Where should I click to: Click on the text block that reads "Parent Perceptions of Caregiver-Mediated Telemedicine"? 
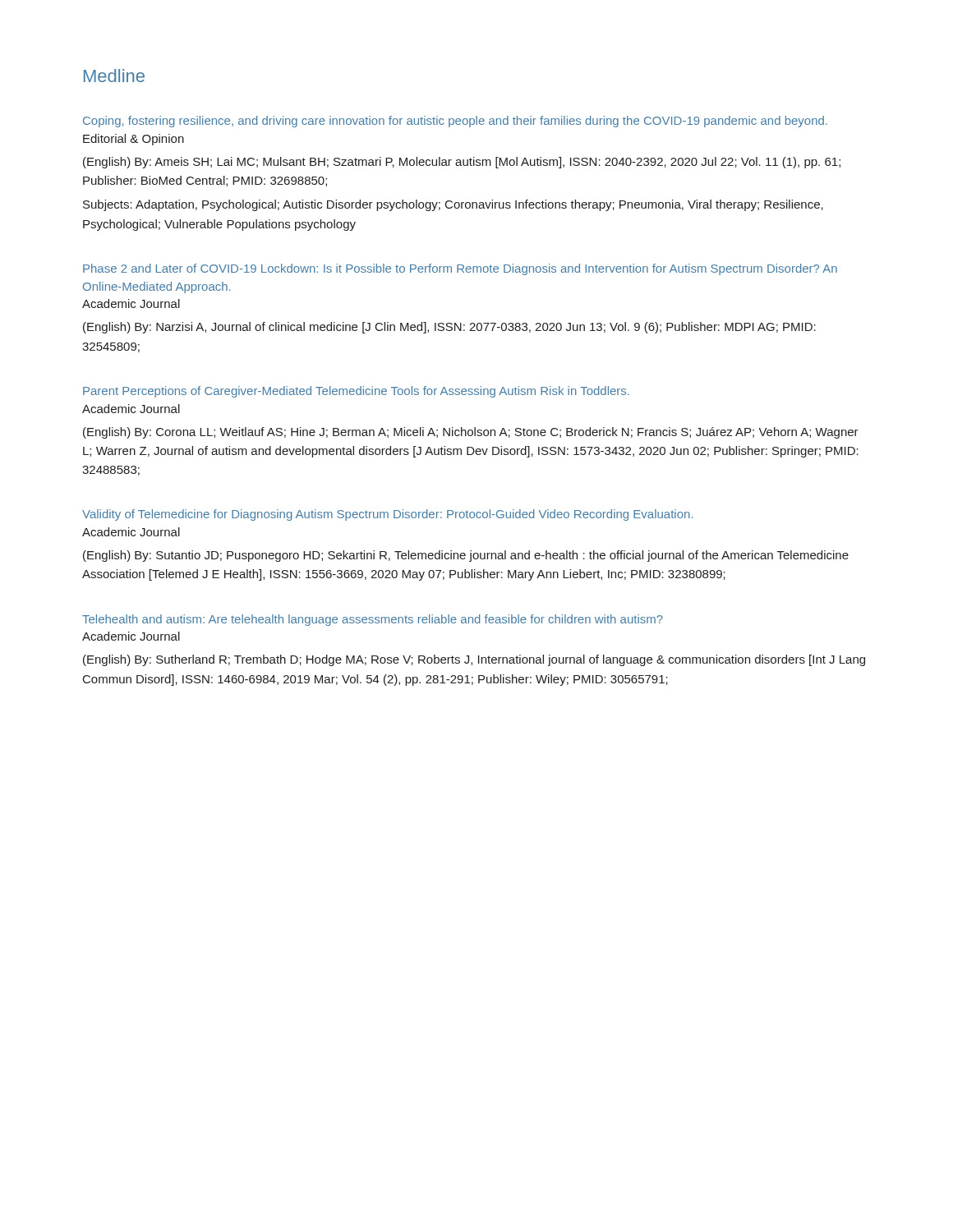(476, 430)
